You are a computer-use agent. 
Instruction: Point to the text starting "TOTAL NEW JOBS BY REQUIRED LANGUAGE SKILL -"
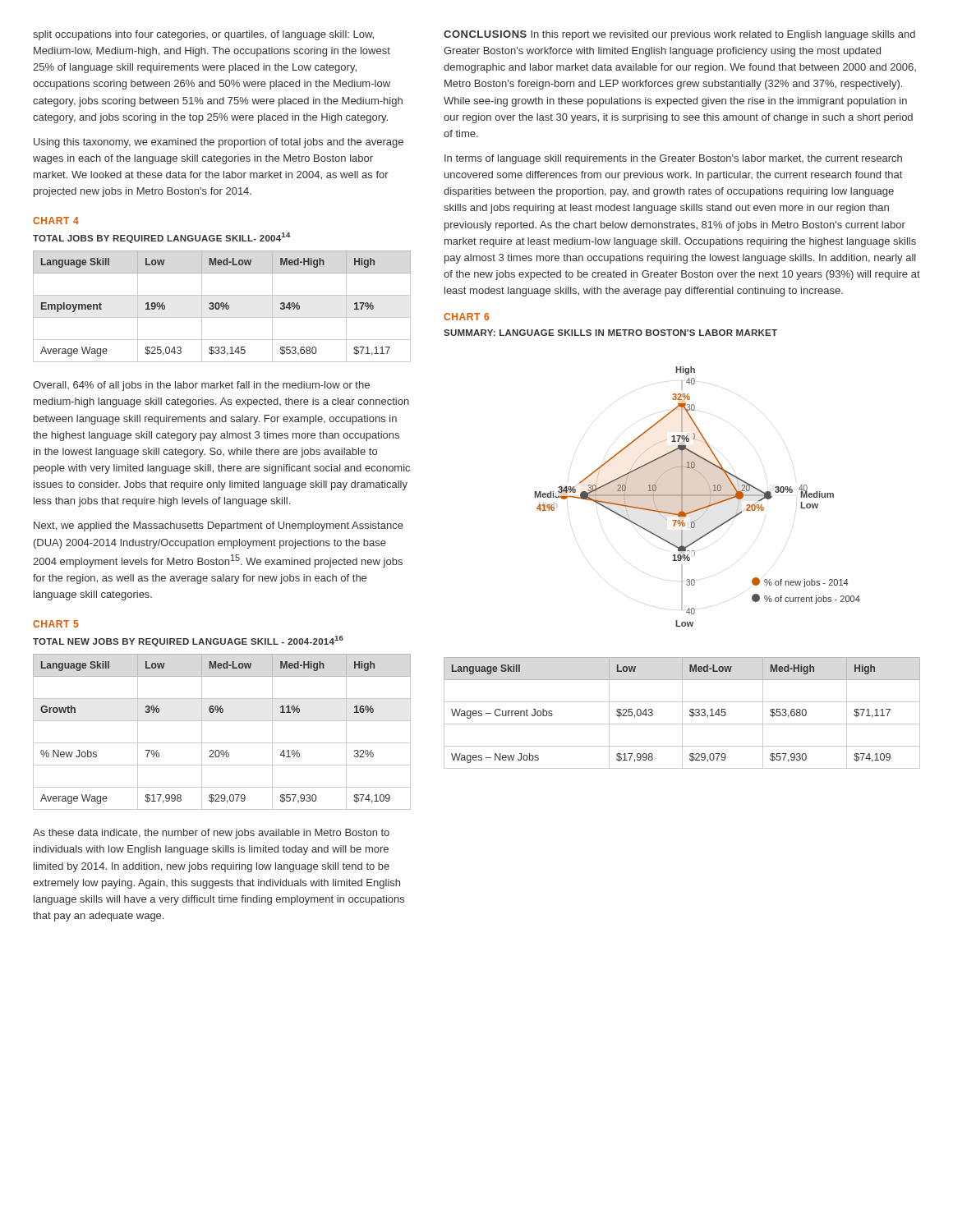(x=188, y=640)
